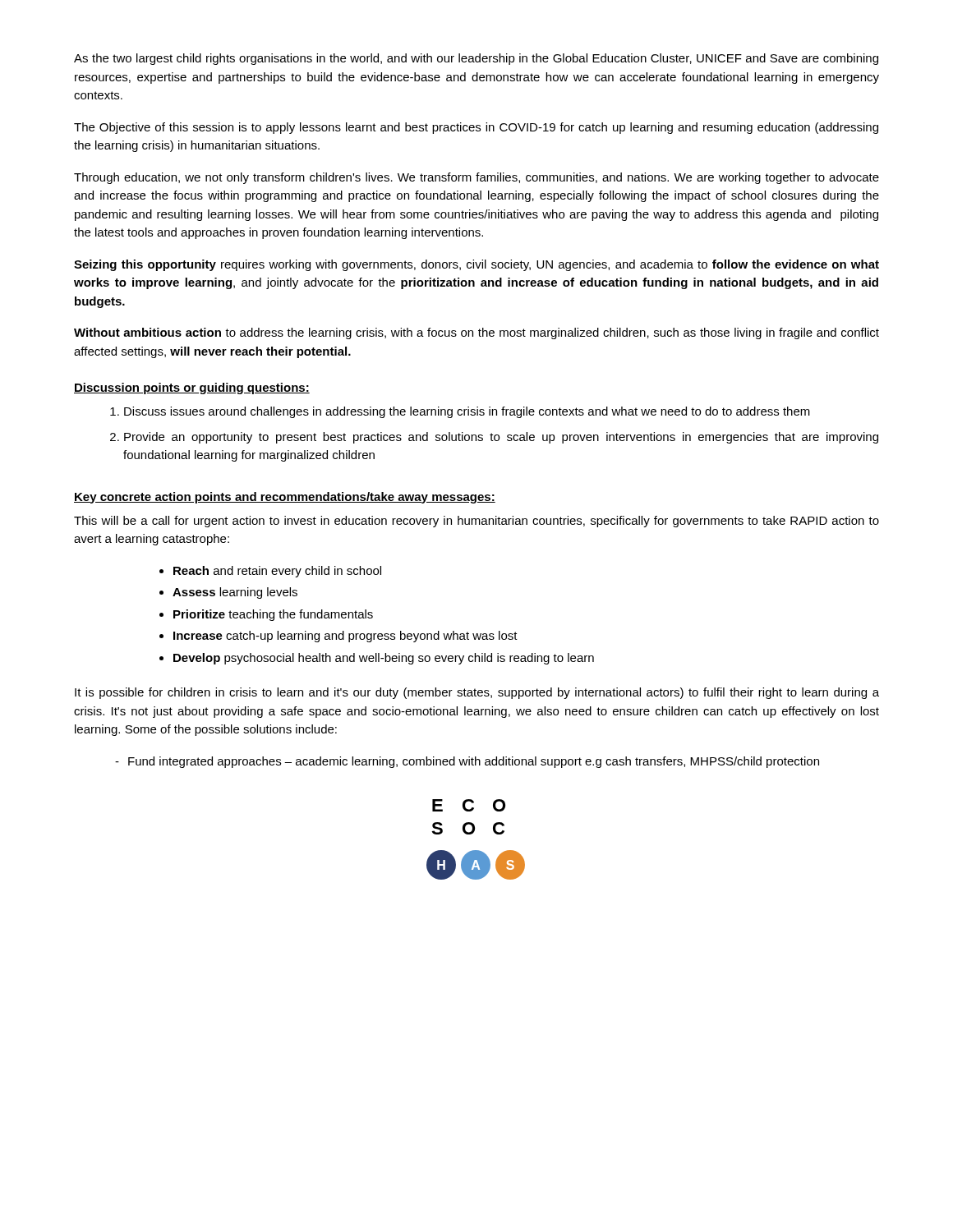This screenshot has height=1232, width=953.
Task: Locate the block of text that opens with "- Fund integrated approaches – academic learning,"
Action: 467,761
